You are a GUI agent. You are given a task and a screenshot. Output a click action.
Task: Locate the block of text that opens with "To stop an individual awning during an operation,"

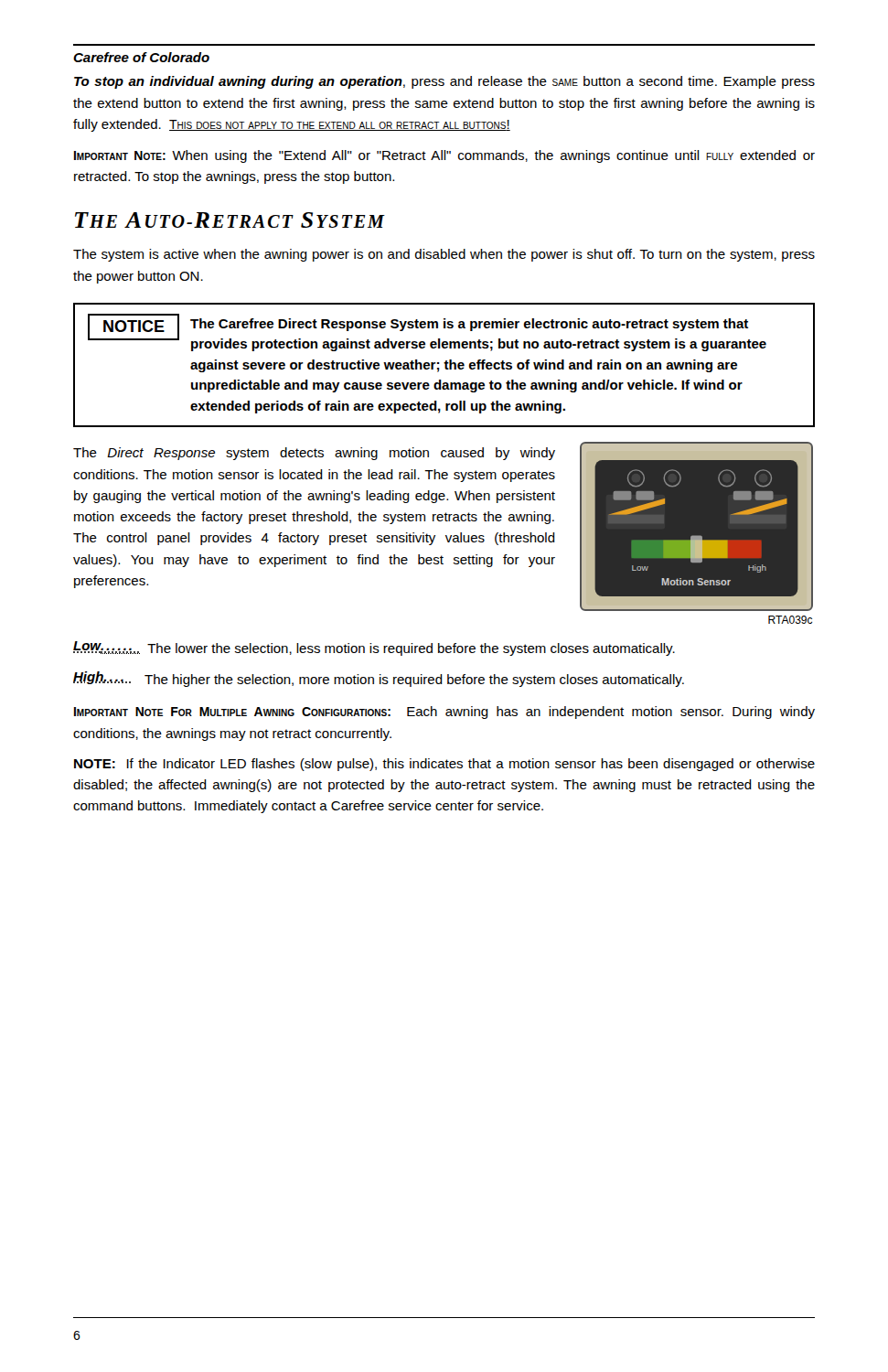(x=444, y=103)
